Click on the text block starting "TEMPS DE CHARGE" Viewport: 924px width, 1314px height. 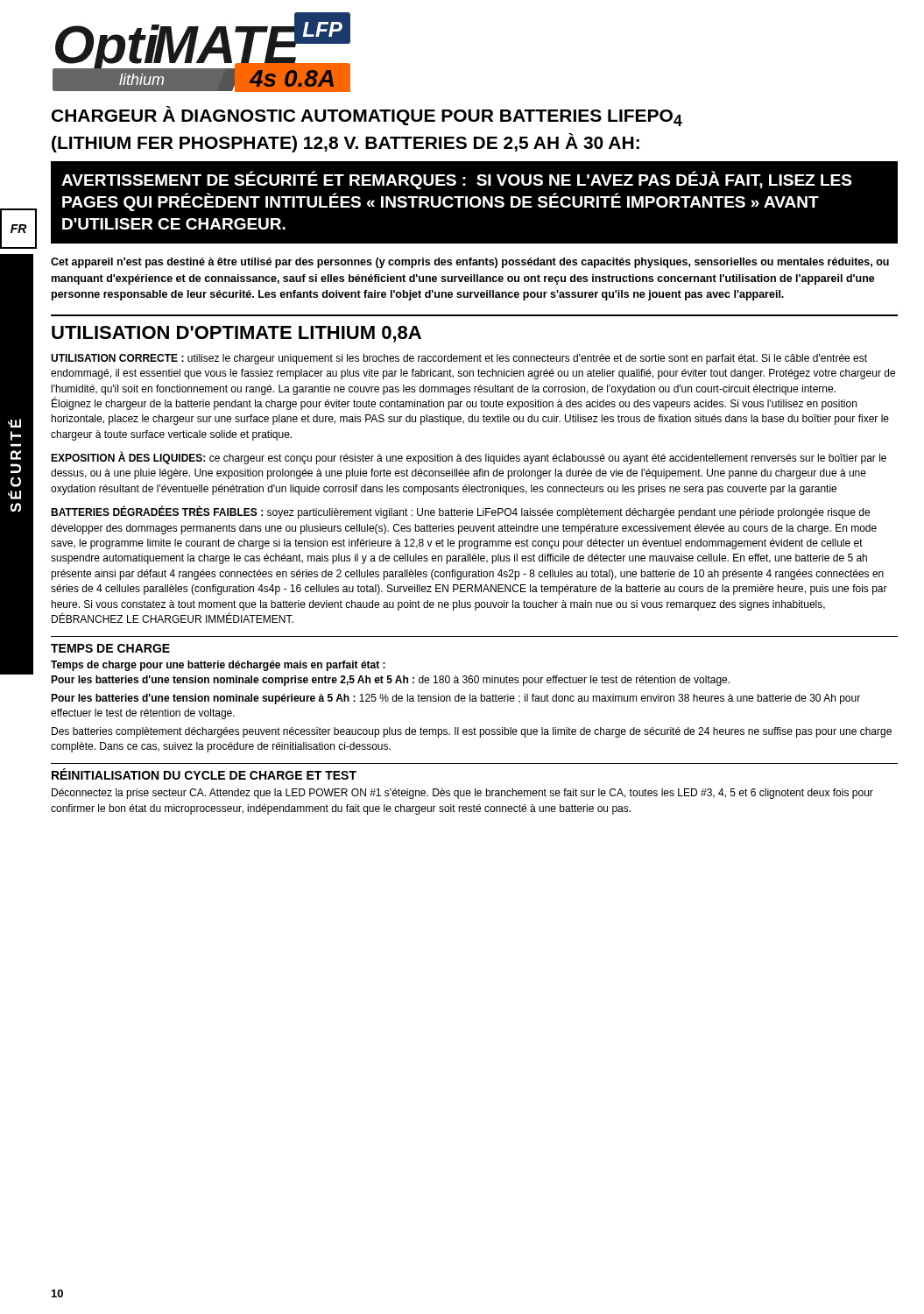110,649
